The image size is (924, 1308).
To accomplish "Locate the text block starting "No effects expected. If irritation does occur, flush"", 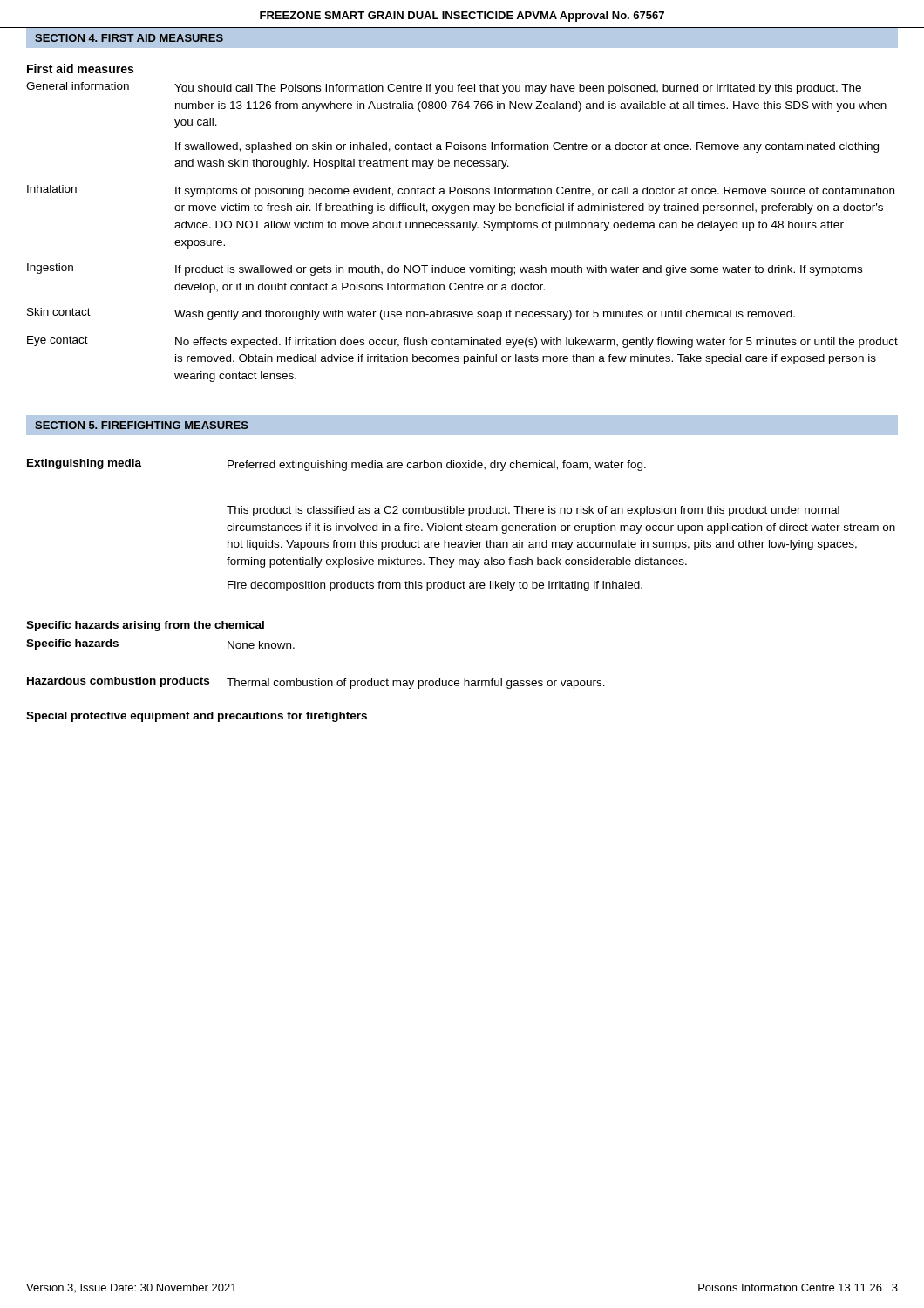I will (536, 358).
